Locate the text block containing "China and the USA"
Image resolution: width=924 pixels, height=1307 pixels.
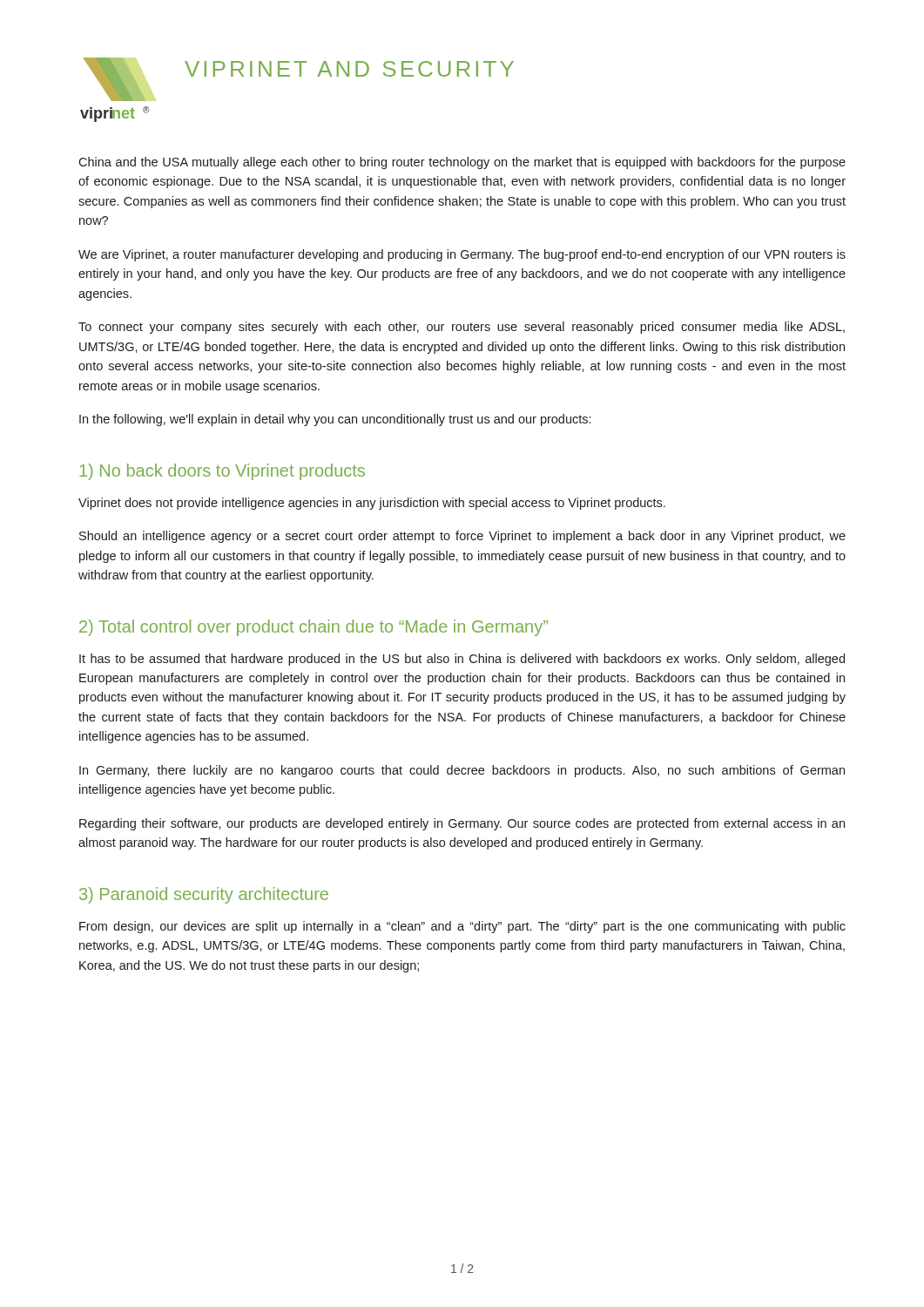click(462, 191)
